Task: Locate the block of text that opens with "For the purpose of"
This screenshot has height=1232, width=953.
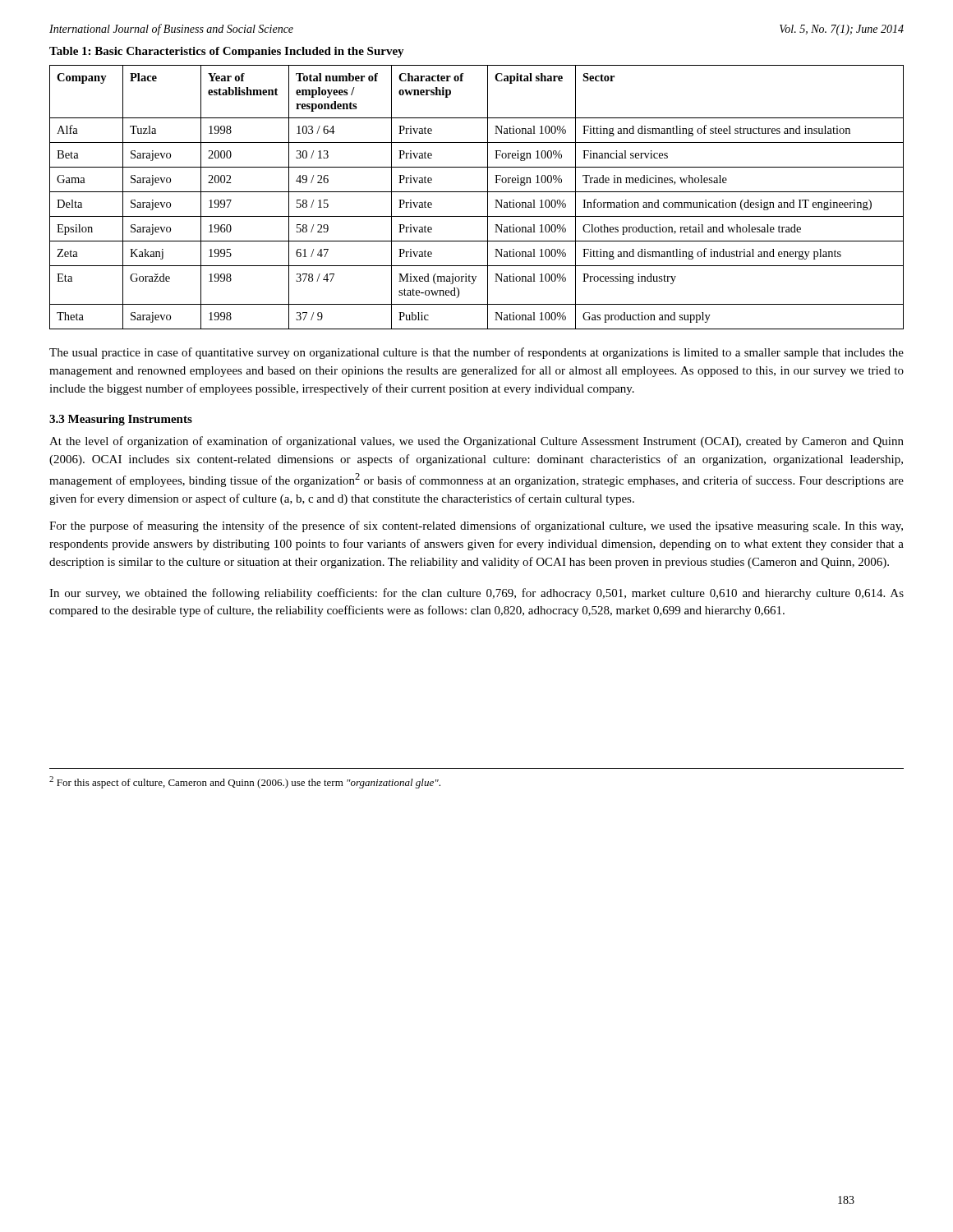Action: tap(476, 544)
